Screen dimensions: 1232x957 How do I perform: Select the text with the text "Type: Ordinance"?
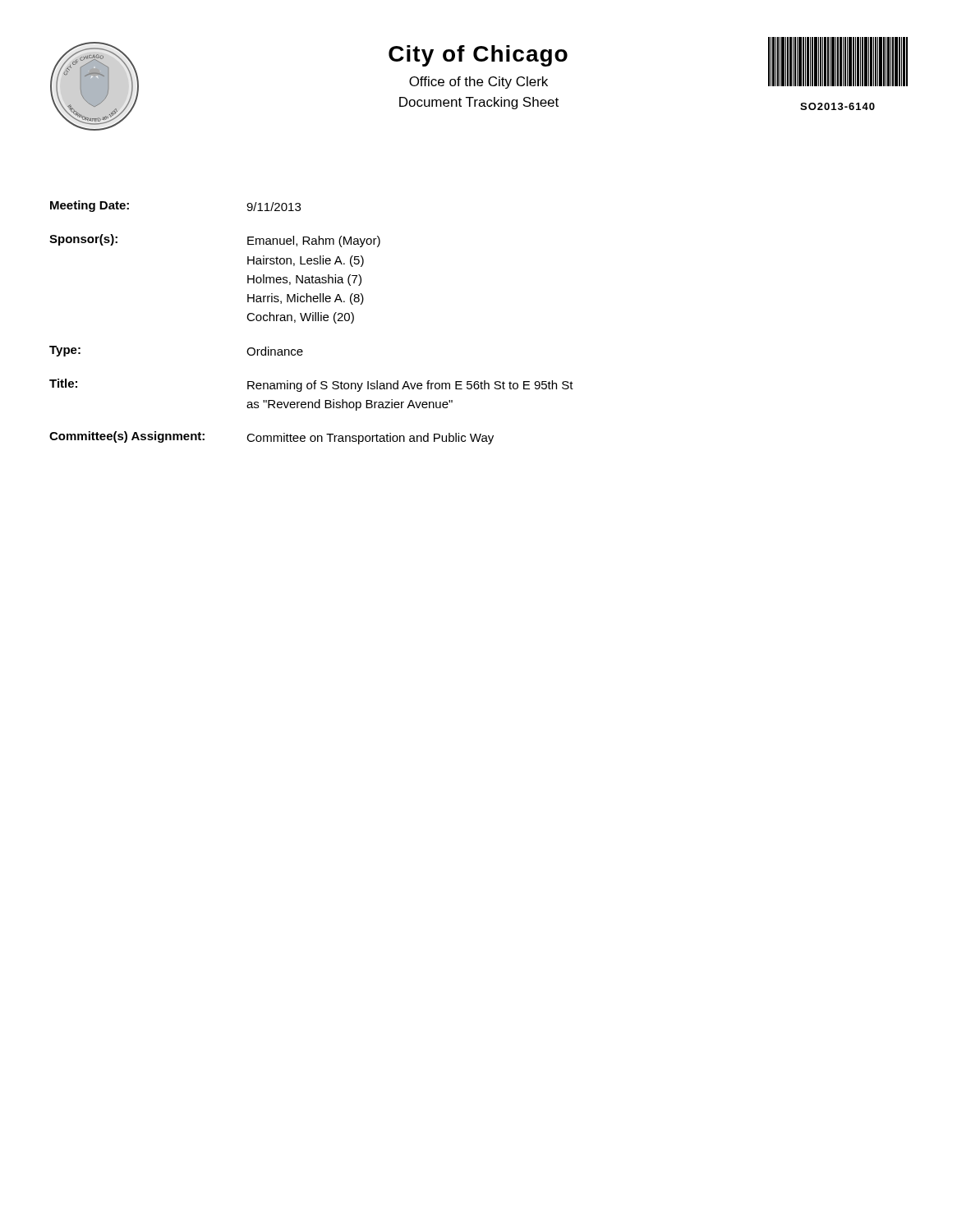coord(65,351)
